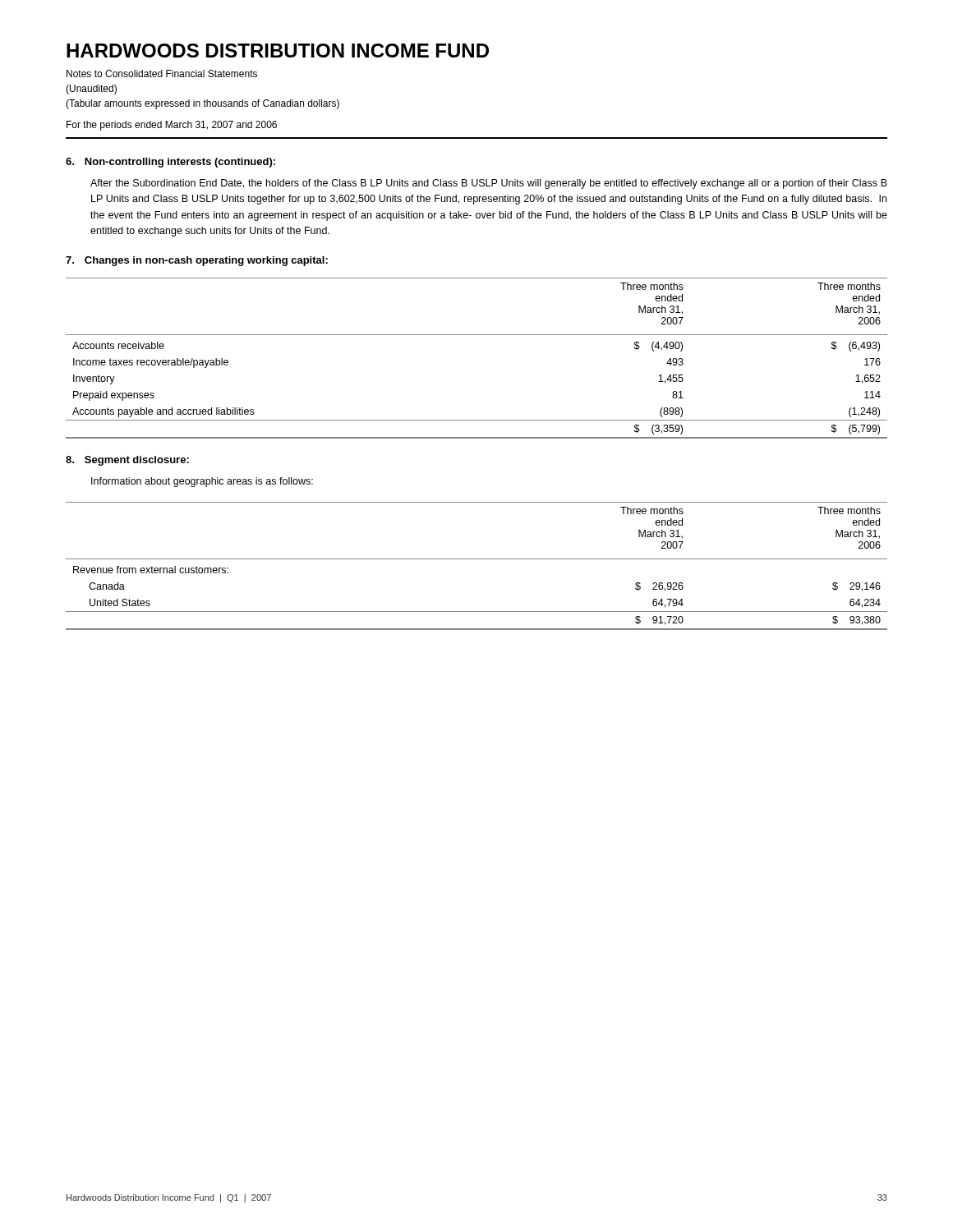The width and height of the screenshot is (953, 1232).
Task: Find the text block with the text "After the Subordination"
Action: click(489, 207)
